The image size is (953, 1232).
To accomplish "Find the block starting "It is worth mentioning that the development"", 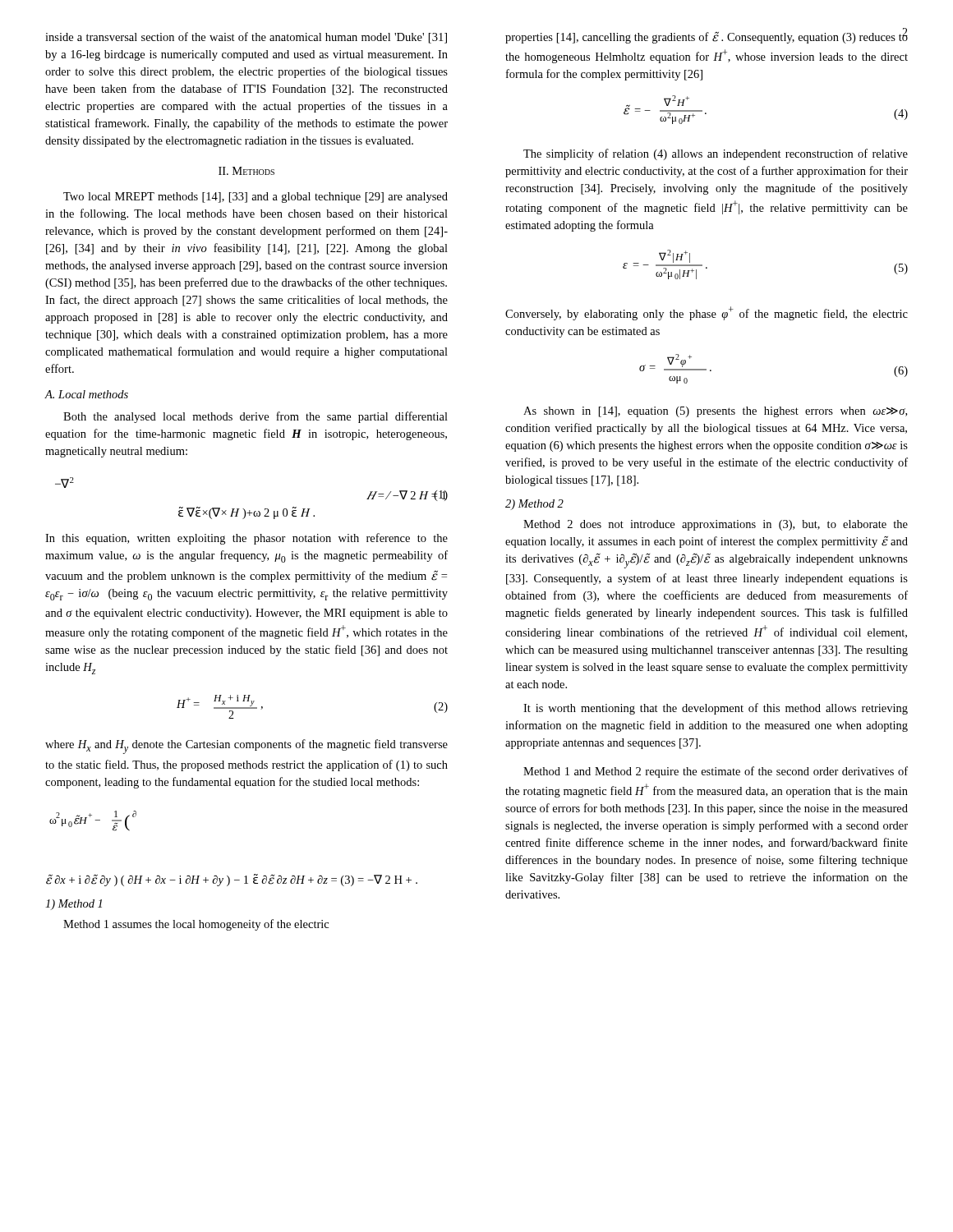I will 707,726.
